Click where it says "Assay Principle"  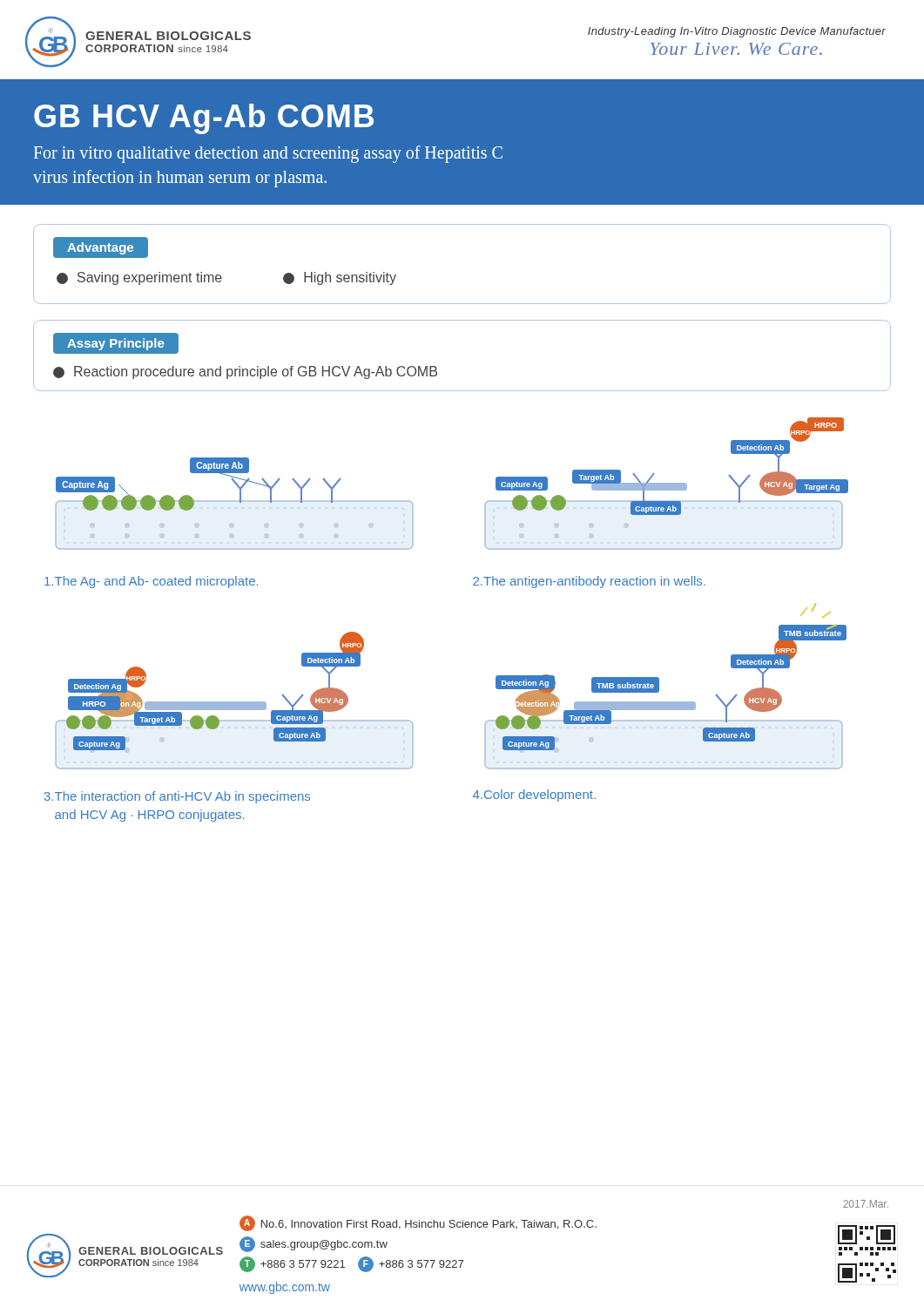(x=116, y=343)
